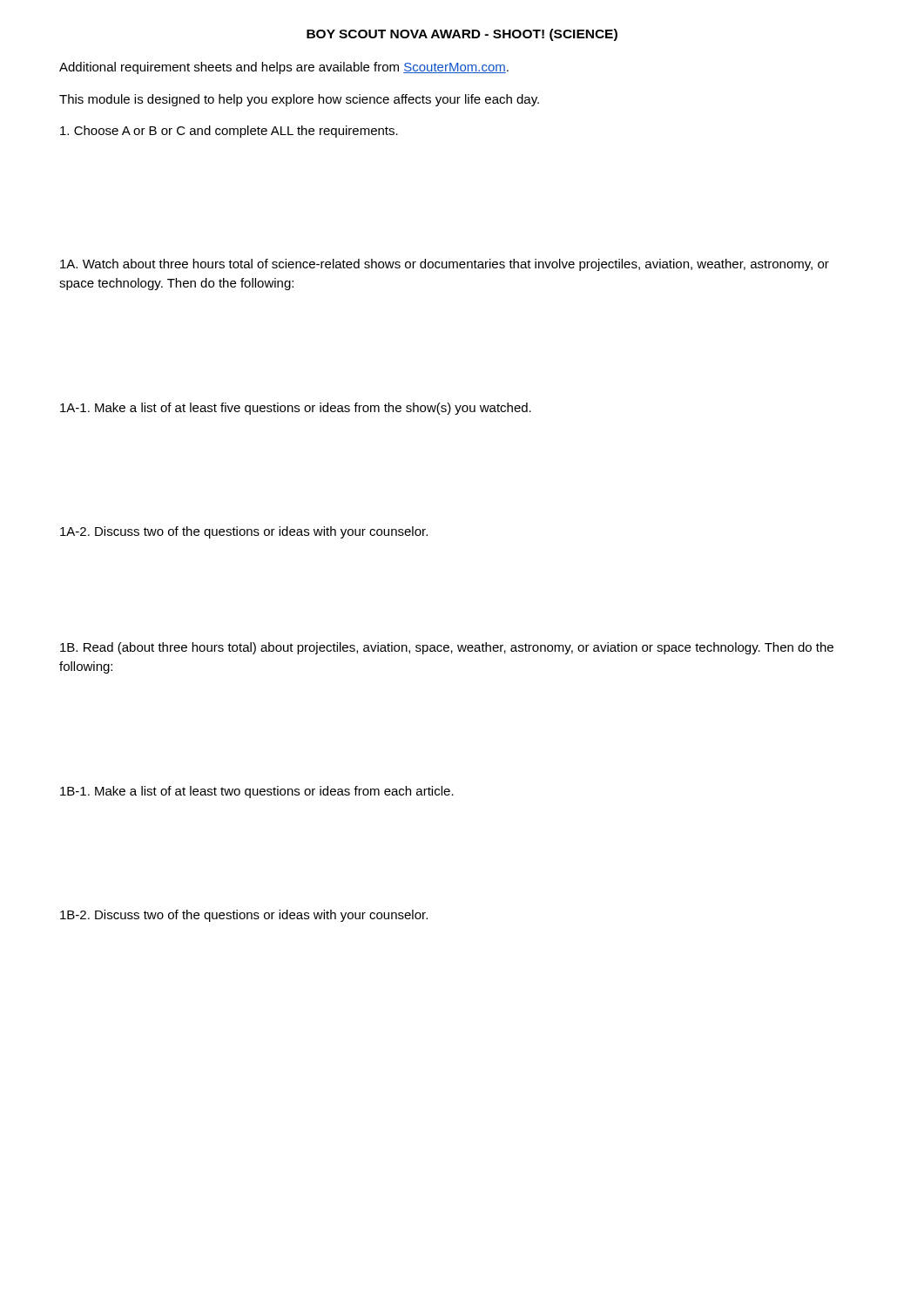Click on the text block starting "1A-2. Discuss two"
The height and width of the screenshot is (1307, 924).
(x=244, y=531)
